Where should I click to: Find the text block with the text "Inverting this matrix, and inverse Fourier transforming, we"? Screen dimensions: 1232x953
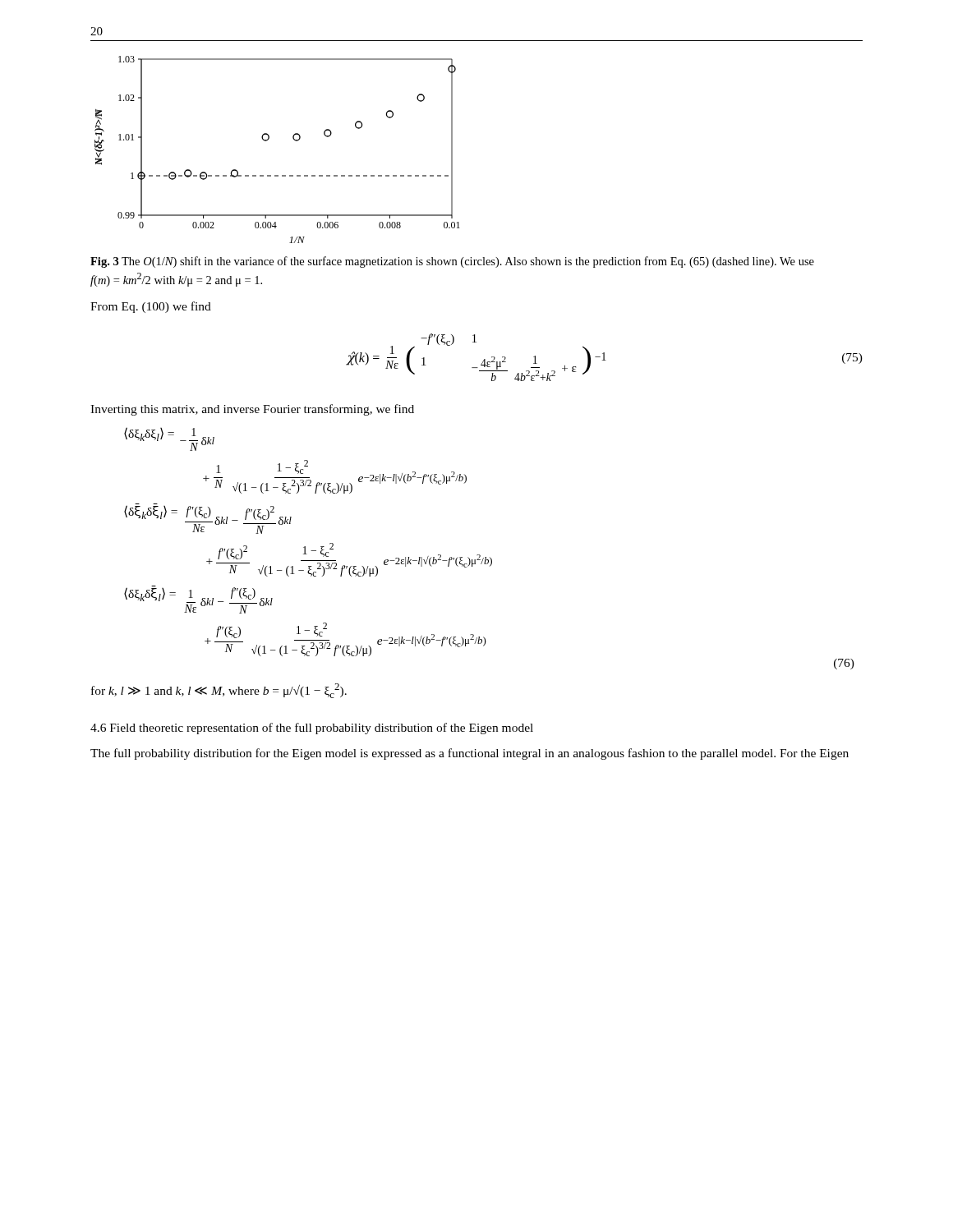252,409
